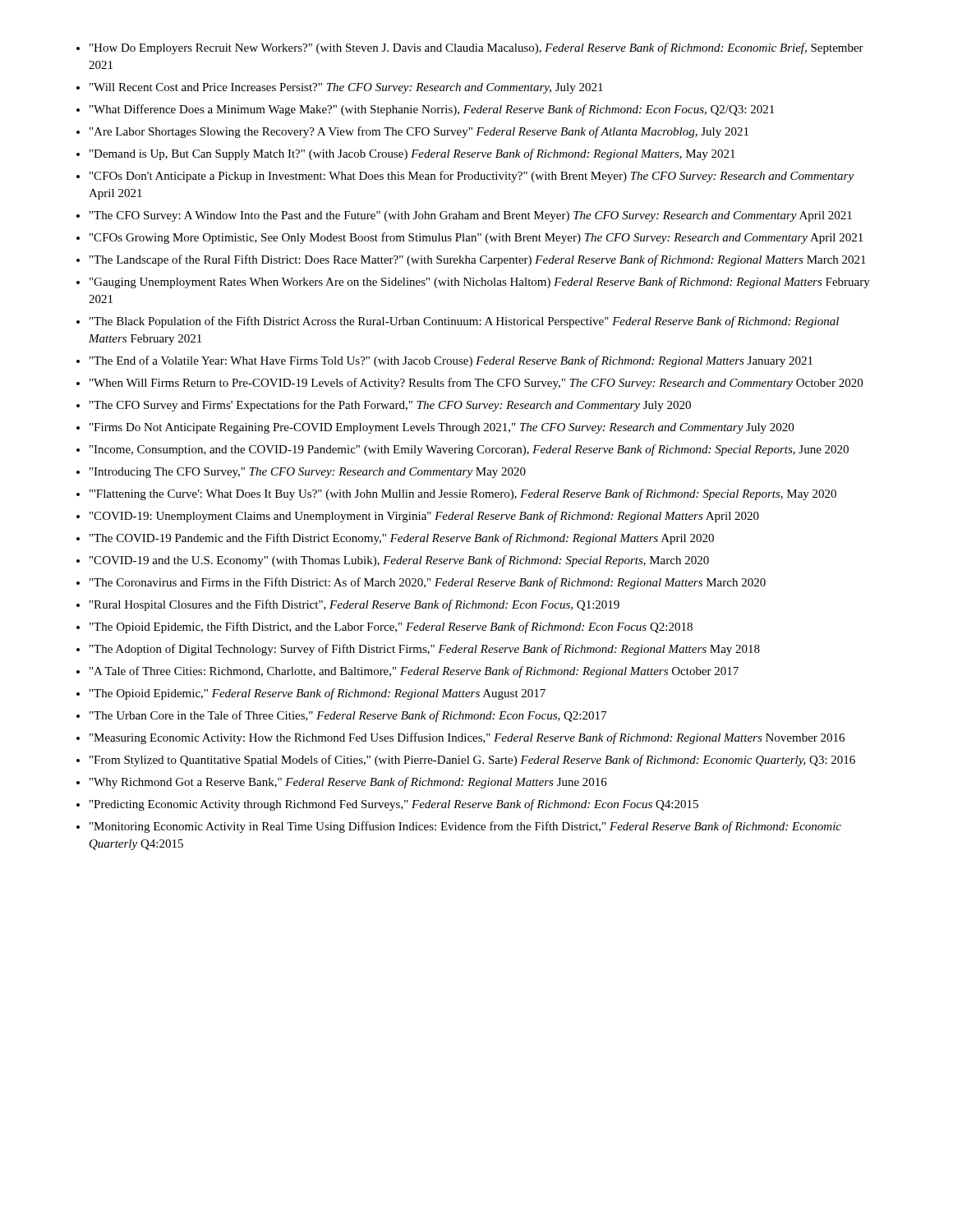Find the list item that reads ""Measuring Economic Activity: How"

click(x=467, y=738)
